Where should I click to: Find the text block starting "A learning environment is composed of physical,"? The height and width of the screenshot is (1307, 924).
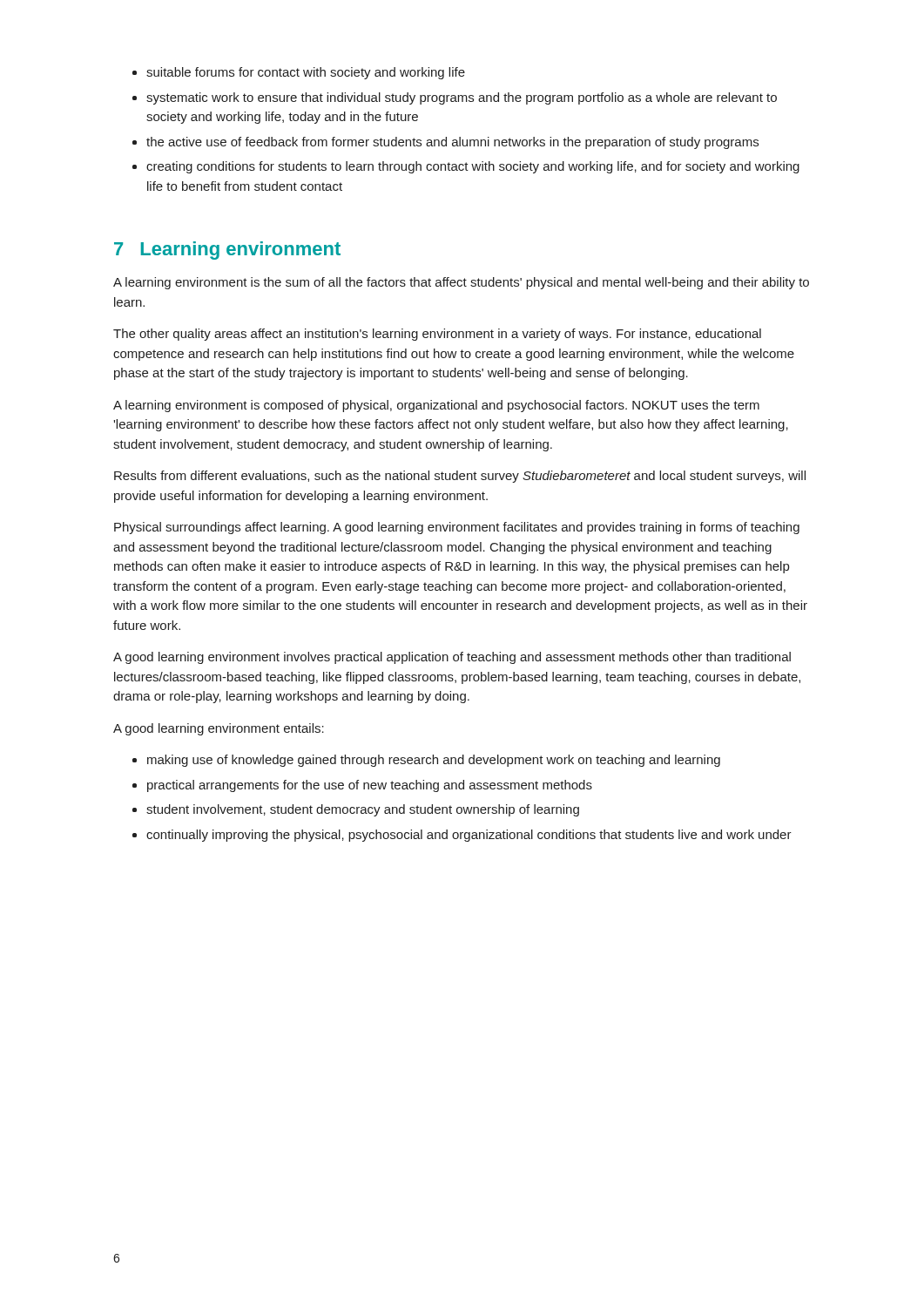click(462, 425)
